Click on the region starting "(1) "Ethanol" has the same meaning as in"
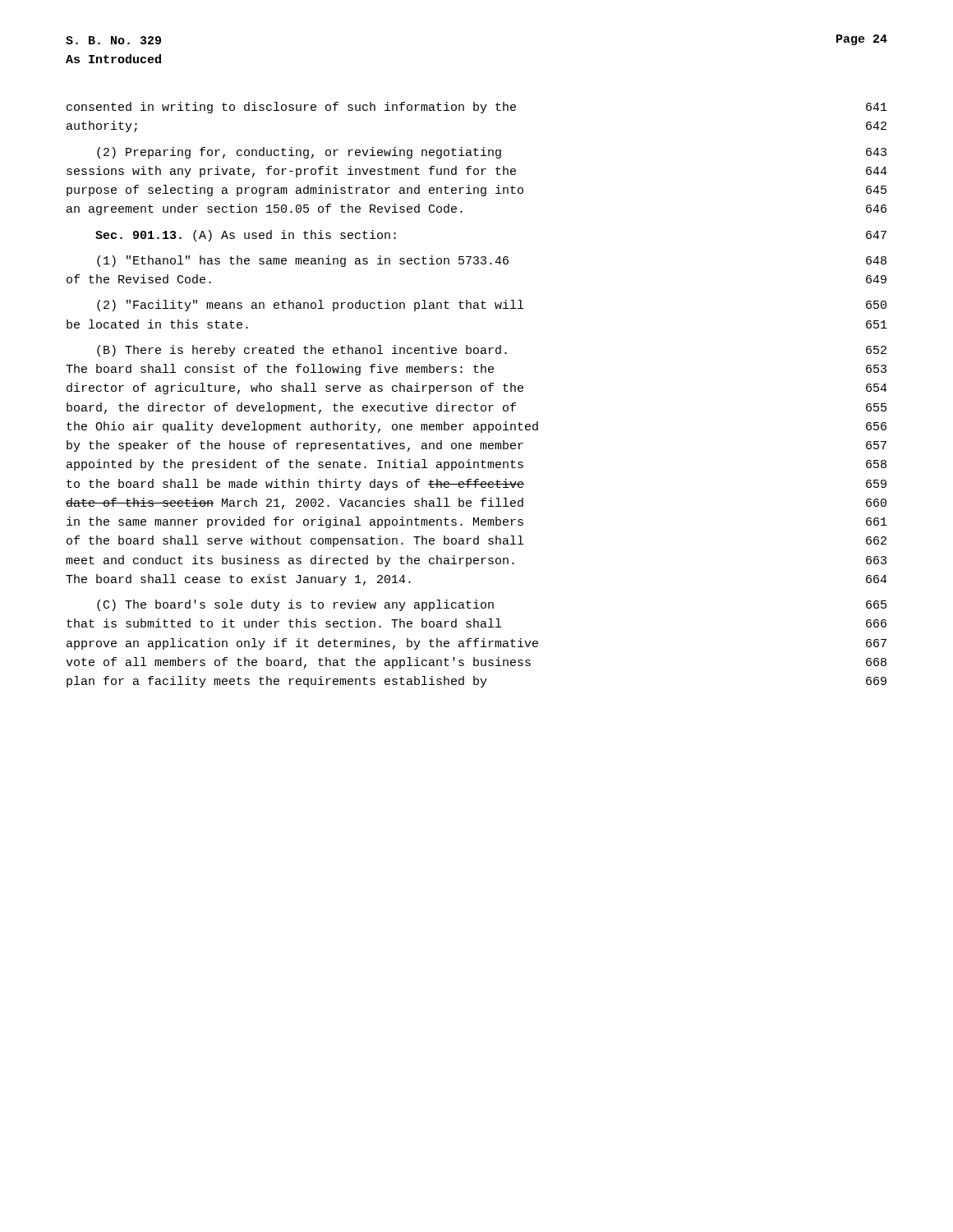953x1232 pixels. tap(476, 271)
